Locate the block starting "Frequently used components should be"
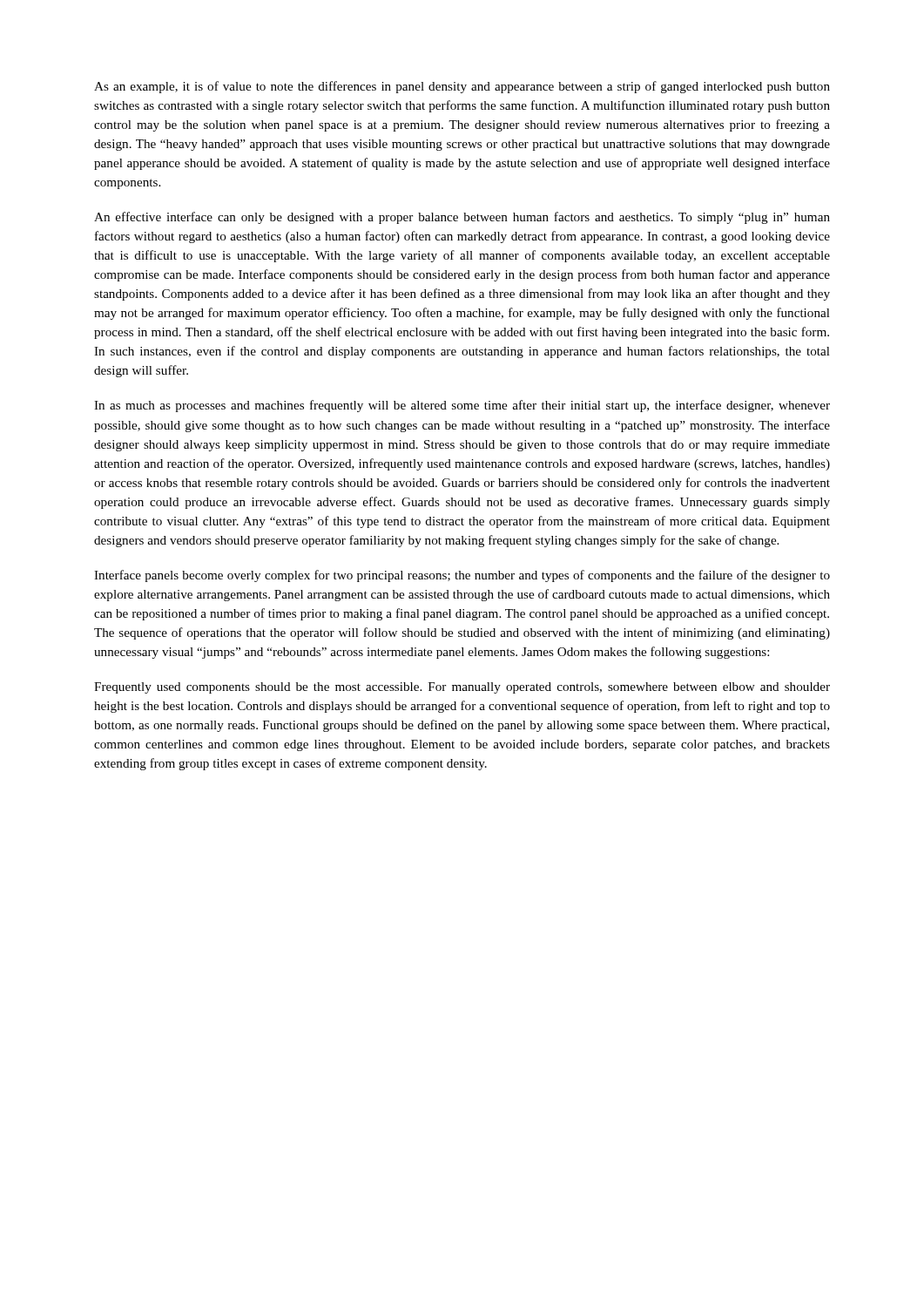The height and width of the screenshot is (1307, 924). pos(462,724)
